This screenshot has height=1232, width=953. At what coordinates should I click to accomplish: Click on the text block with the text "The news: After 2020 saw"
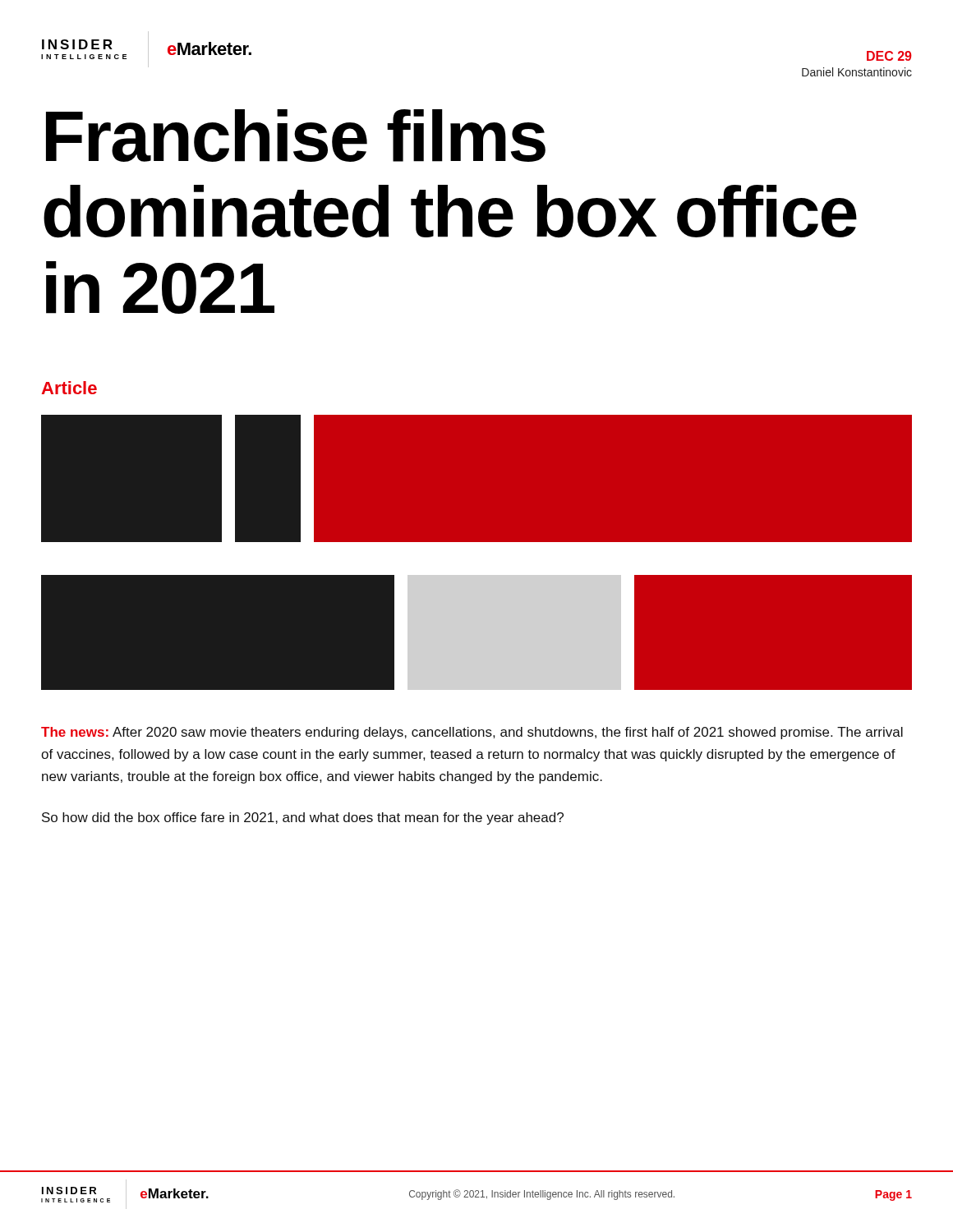(476, 755)
